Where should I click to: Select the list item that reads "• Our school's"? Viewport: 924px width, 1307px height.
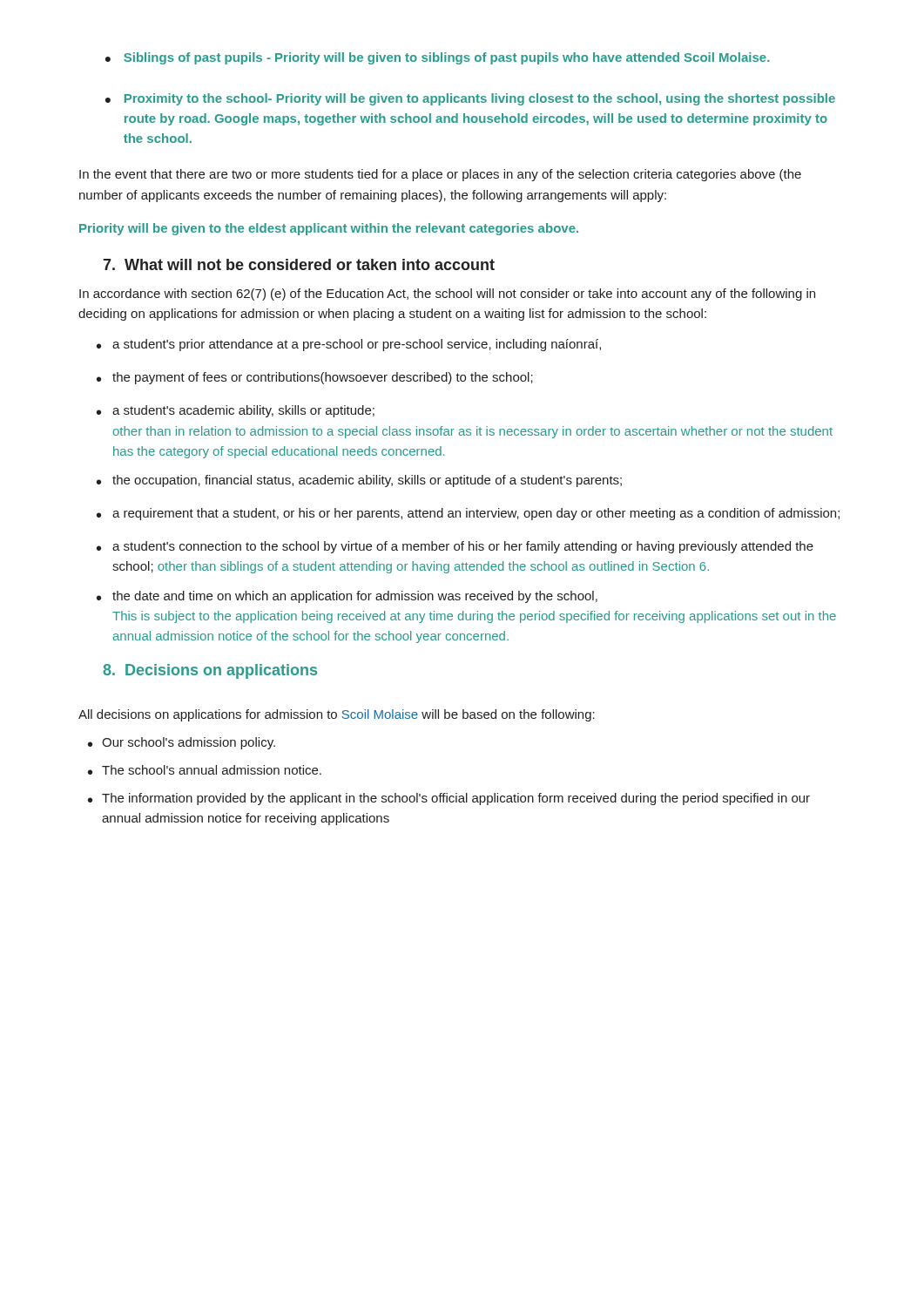click(x=182, y=744)
